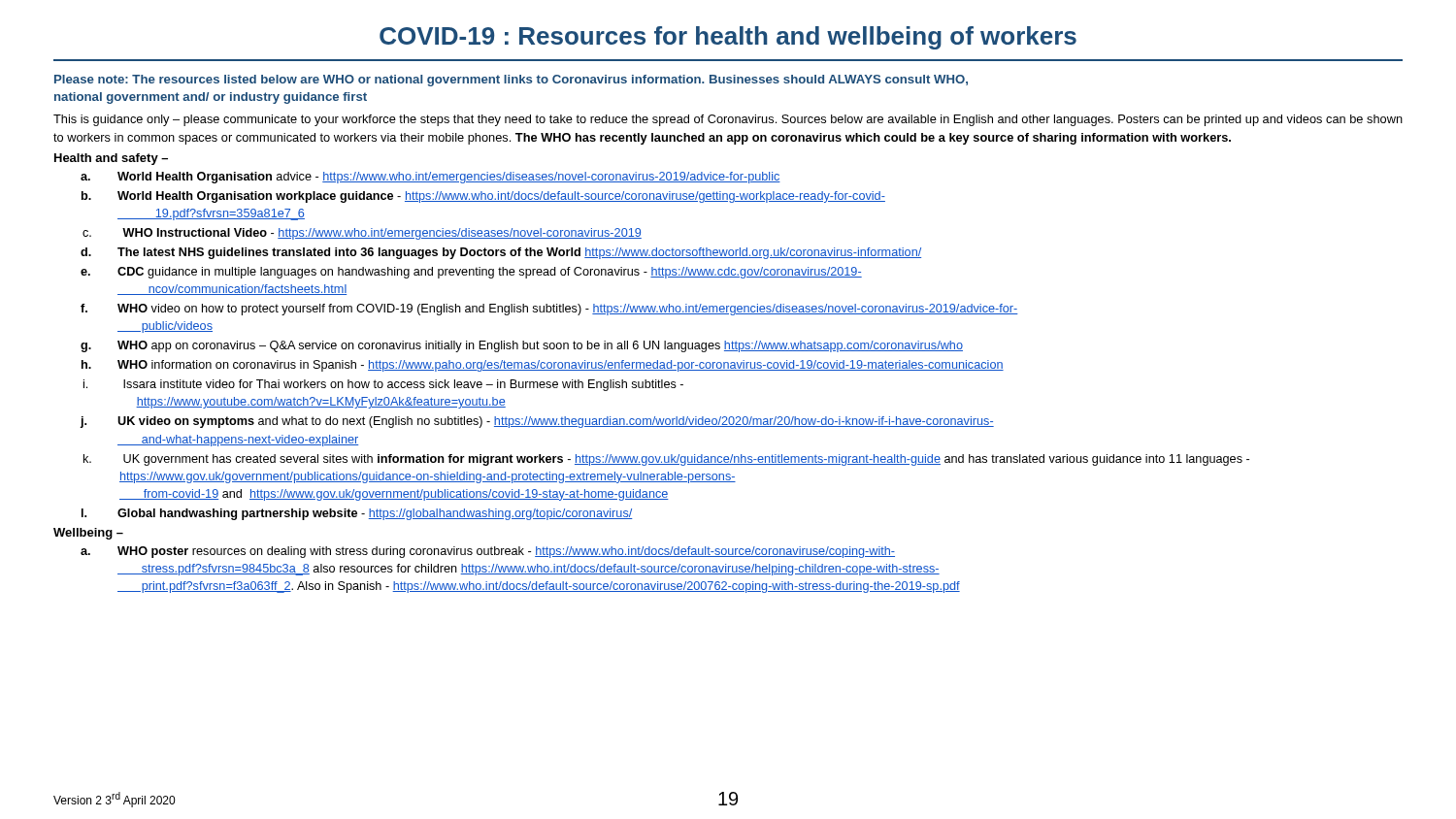
Task: Find the list item that says "d. The latest NHS guidelines translated"
Action: pos(728,252)
